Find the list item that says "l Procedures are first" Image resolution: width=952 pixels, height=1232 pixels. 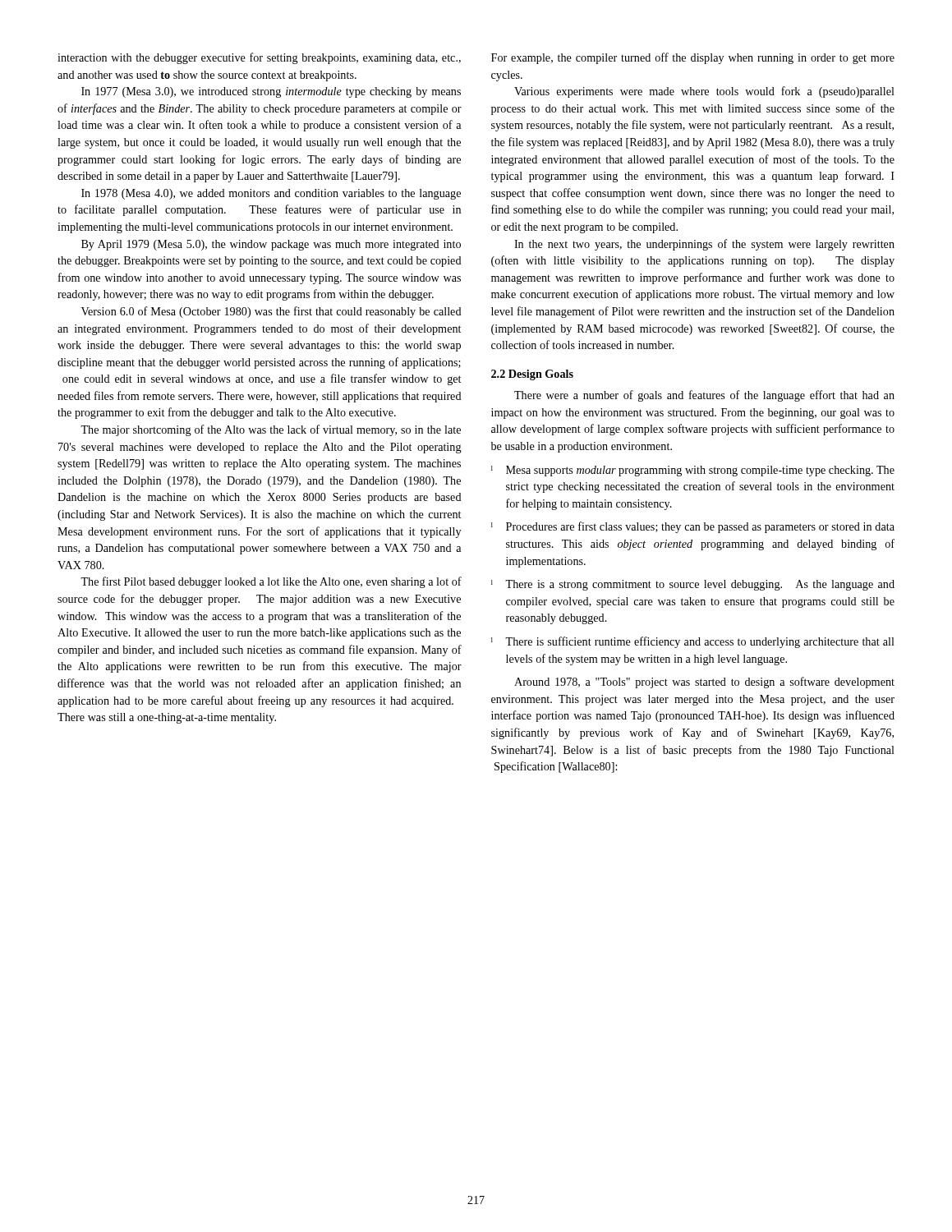(693, 544)
